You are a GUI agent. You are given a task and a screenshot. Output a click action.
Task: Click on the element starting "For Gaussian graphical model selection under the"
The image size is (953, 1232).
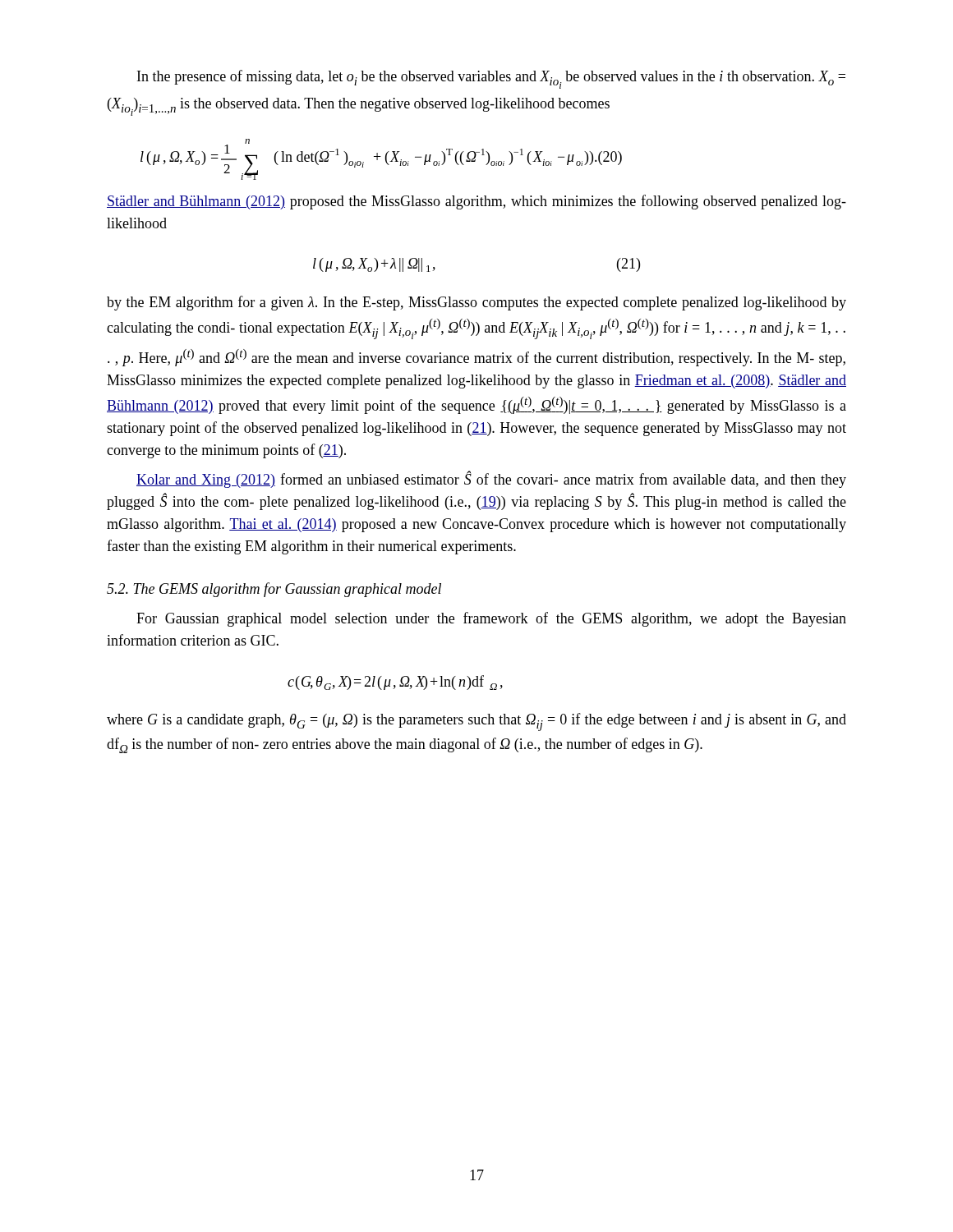(x=476, y=630)
